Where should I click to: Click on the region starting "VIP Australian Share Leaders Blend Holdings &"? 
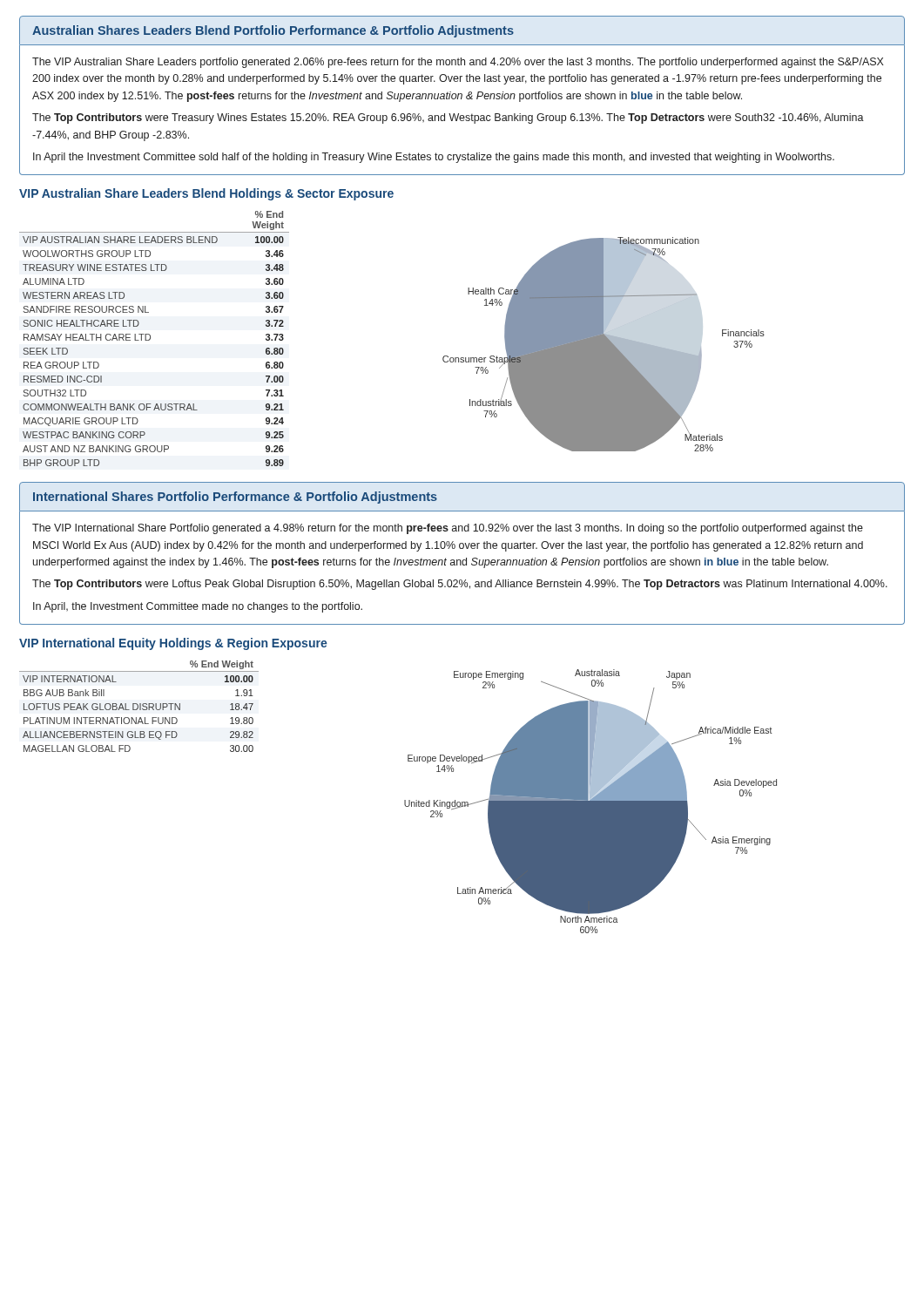(x=206, y=194)
